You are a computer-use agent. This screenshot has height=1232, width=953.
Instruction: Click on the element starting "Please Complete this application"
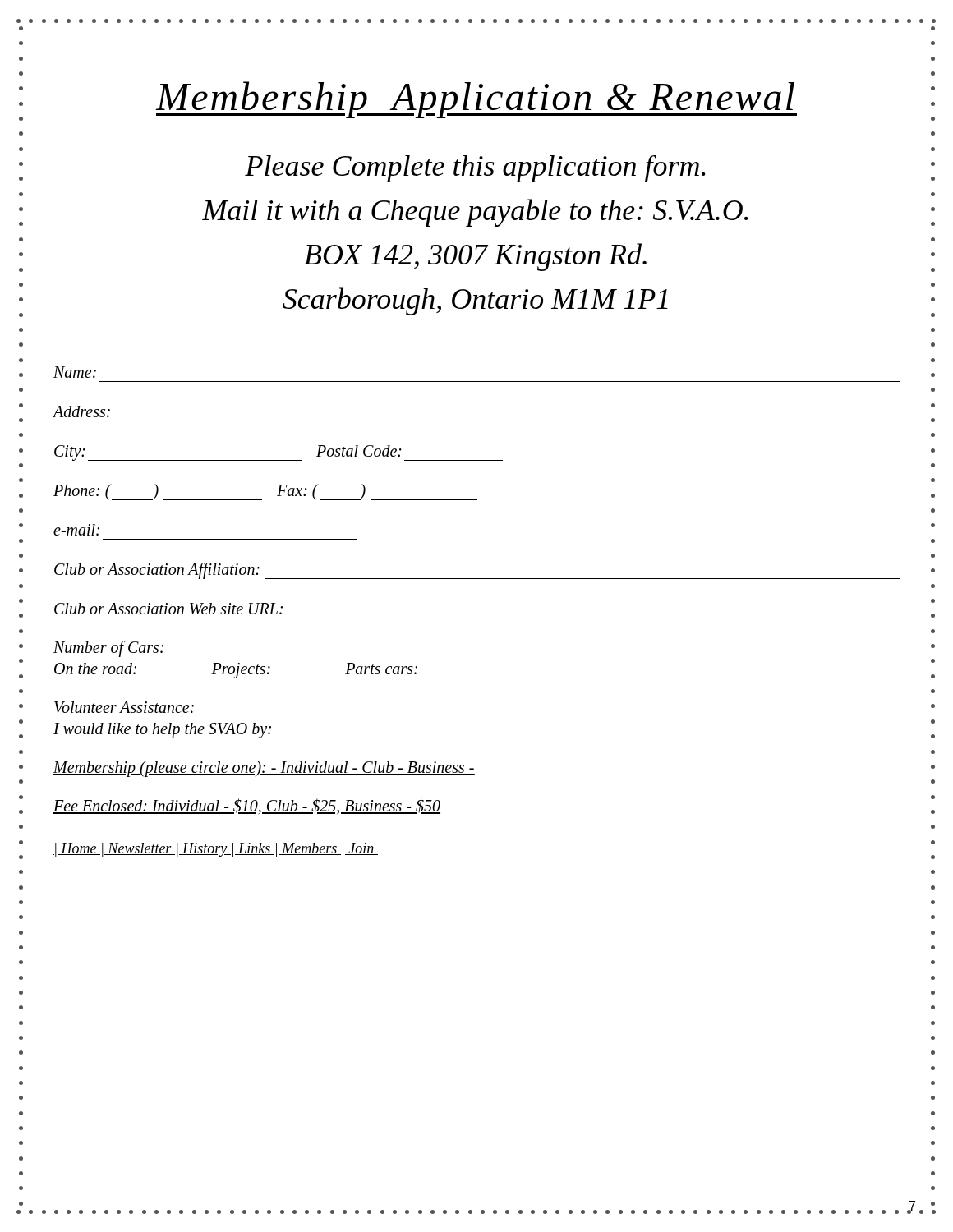[x=476, y=232]
